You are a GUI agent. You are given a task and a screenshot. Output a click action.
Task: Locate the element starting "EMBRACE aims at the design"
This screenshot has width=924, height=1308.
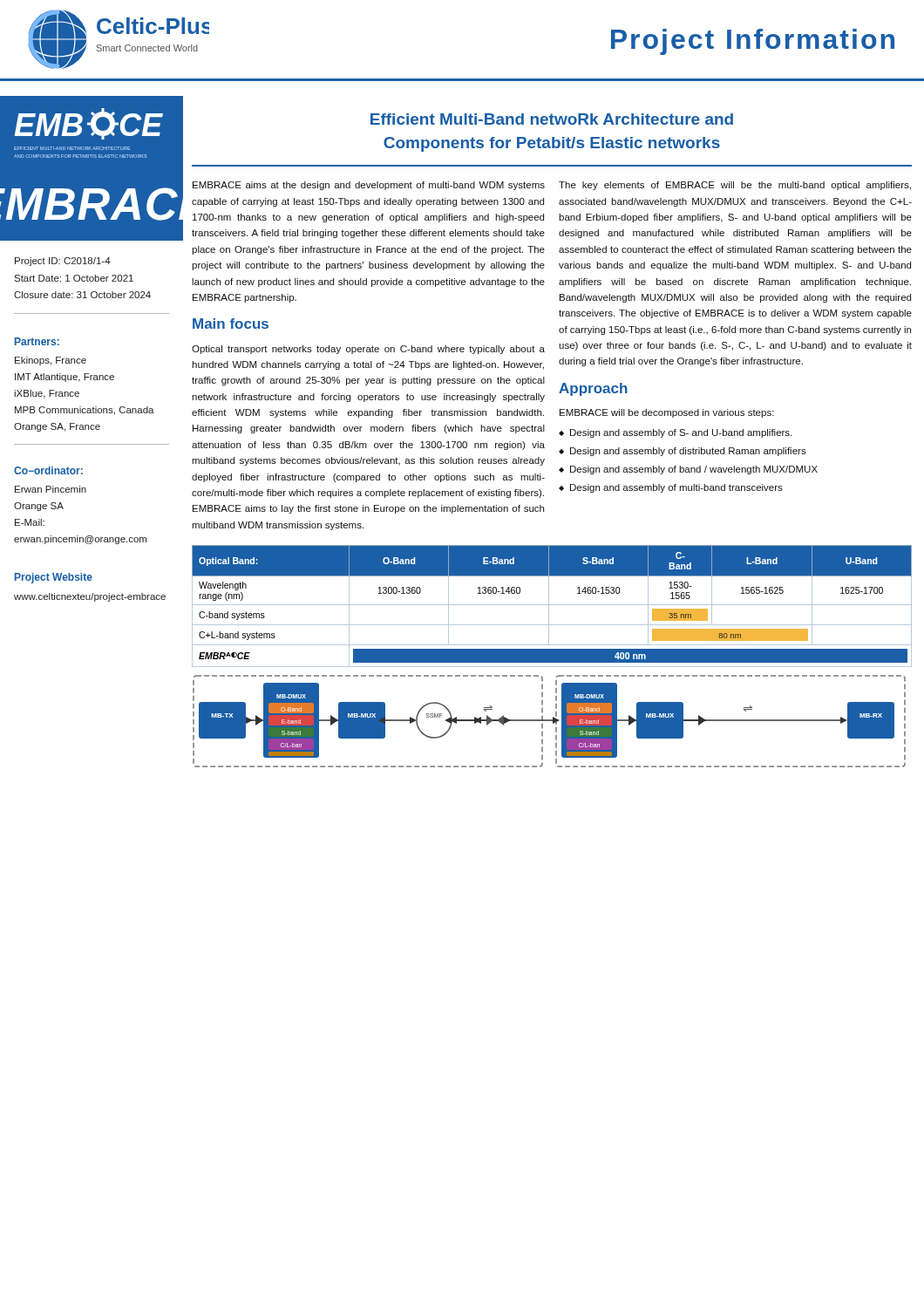[368, 241]
